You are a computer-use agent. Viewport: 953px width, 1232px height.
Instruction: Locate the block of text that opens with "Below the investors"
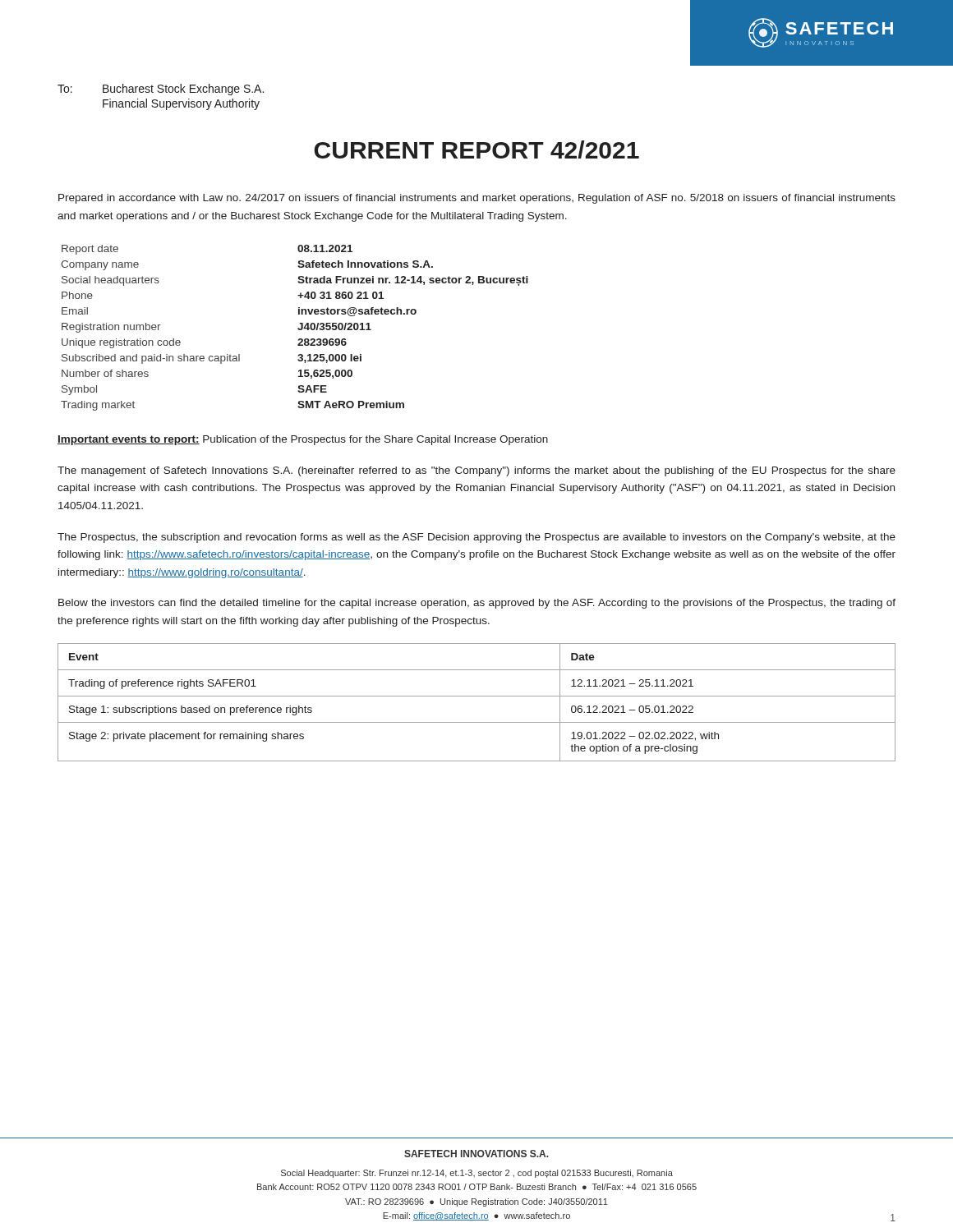pos(476,612)
